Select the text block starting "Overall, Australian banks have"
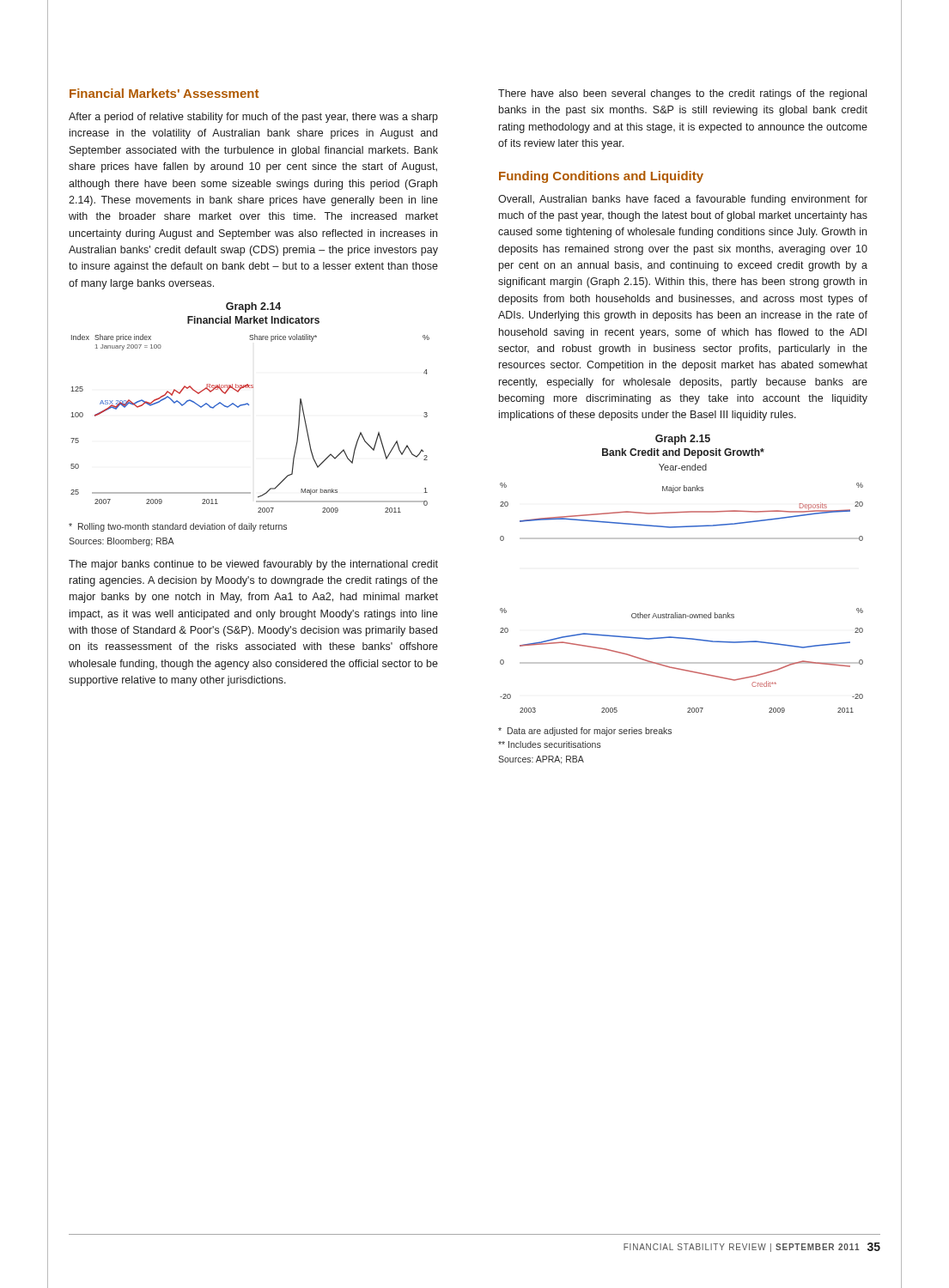Image resolution: width=949 pixels, height=1288 pixels. pyautogui.click(x=683, y=308)
